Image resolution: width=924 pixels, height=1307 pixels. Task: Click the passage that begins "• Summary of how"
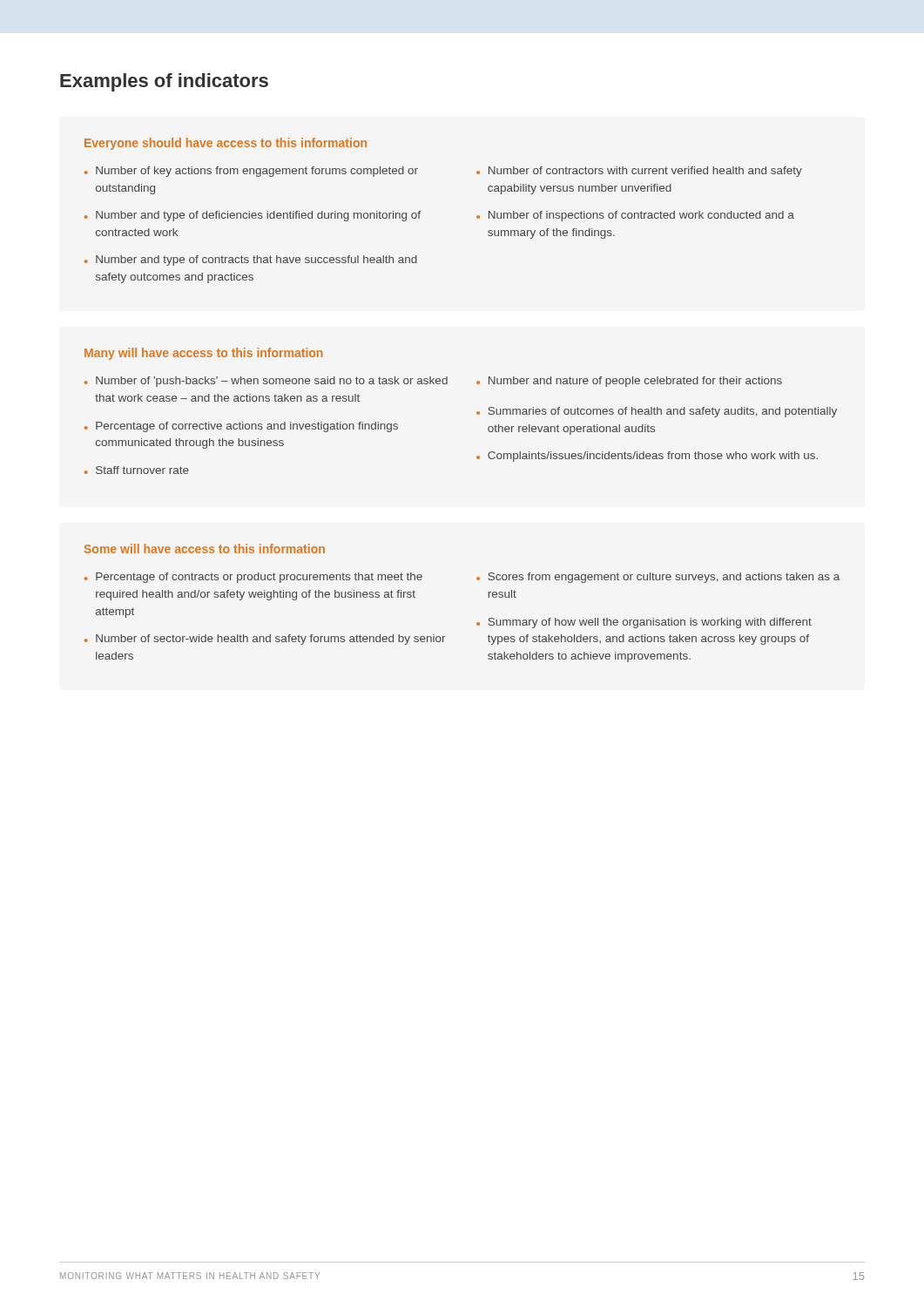[658, 639]
